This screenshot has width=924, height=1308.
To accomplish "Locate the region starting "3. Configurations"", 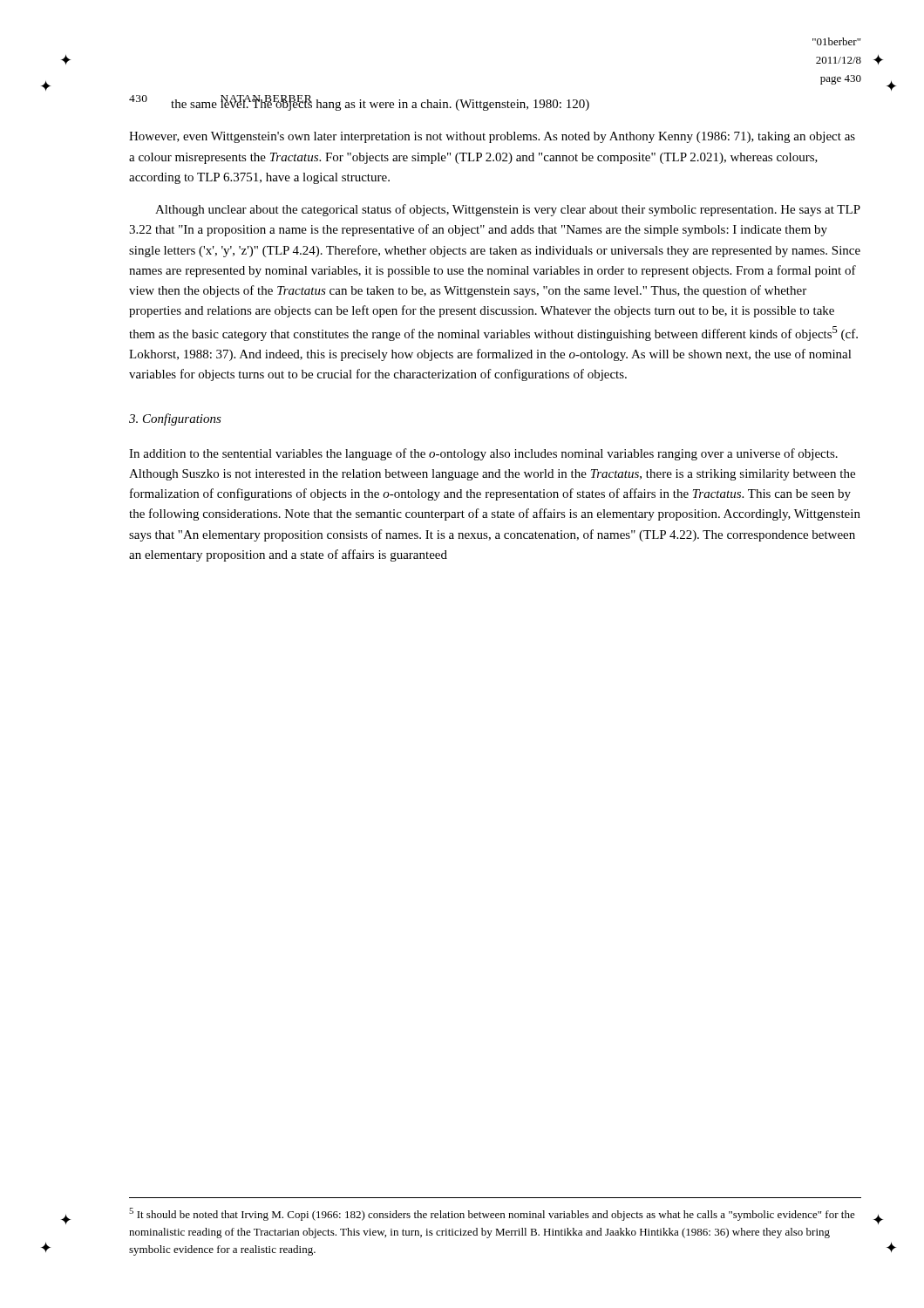I will click(175, 419).
